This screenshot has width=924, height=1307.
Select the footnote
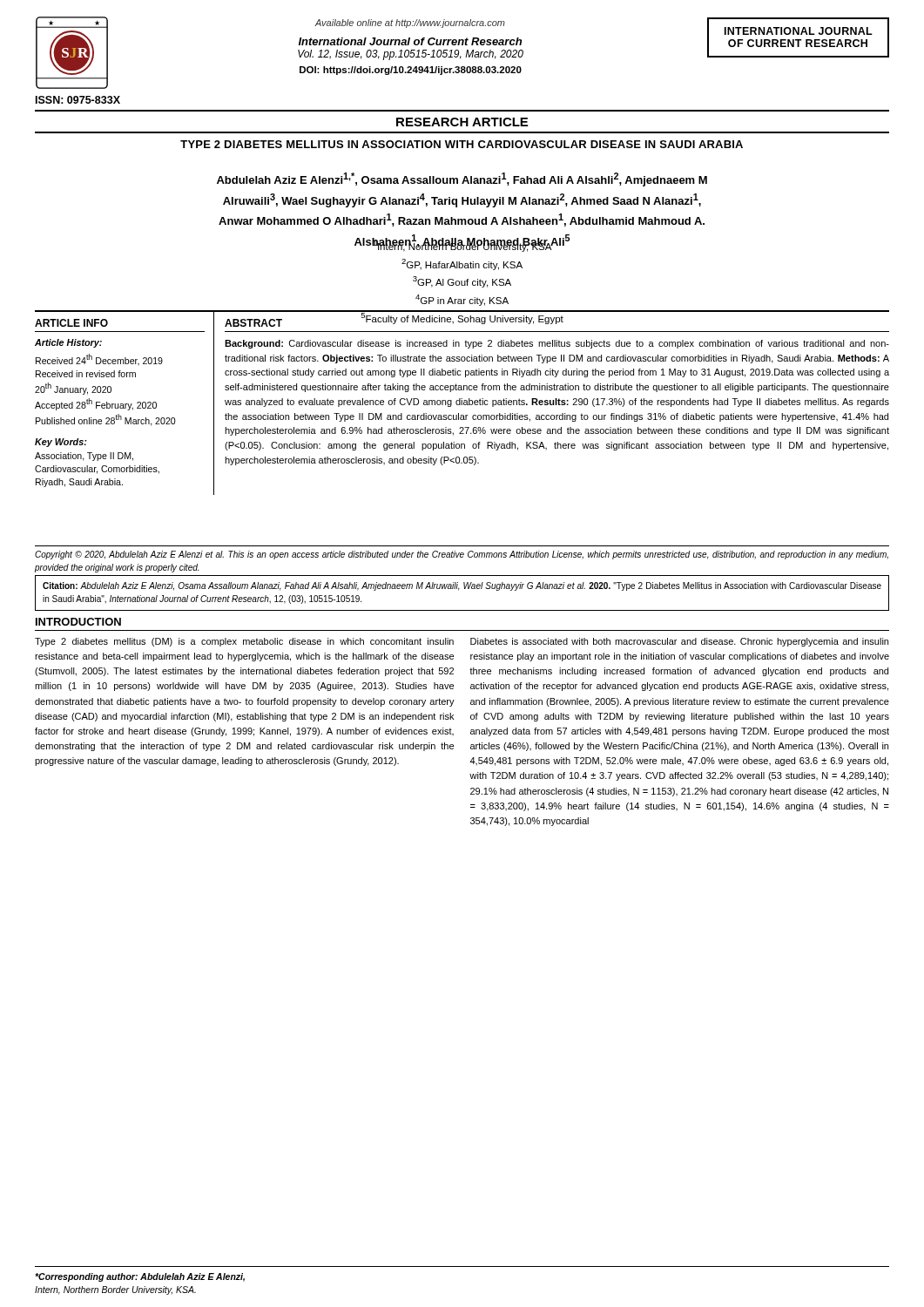462,561
